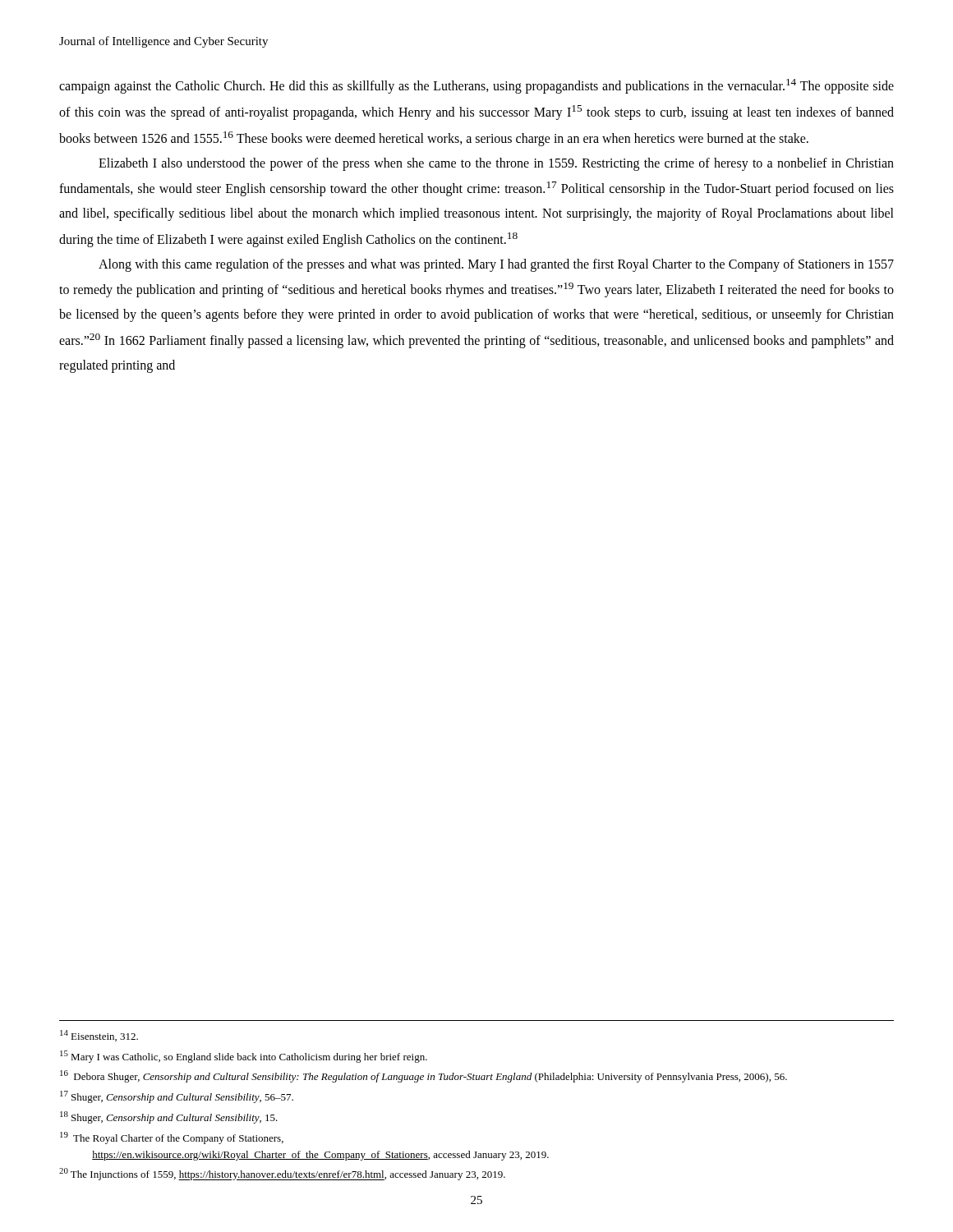Screen dimensions: 1232x953
Task: Find the block on this page that starts "15 Mary I"
Action: pos(243,1055)
